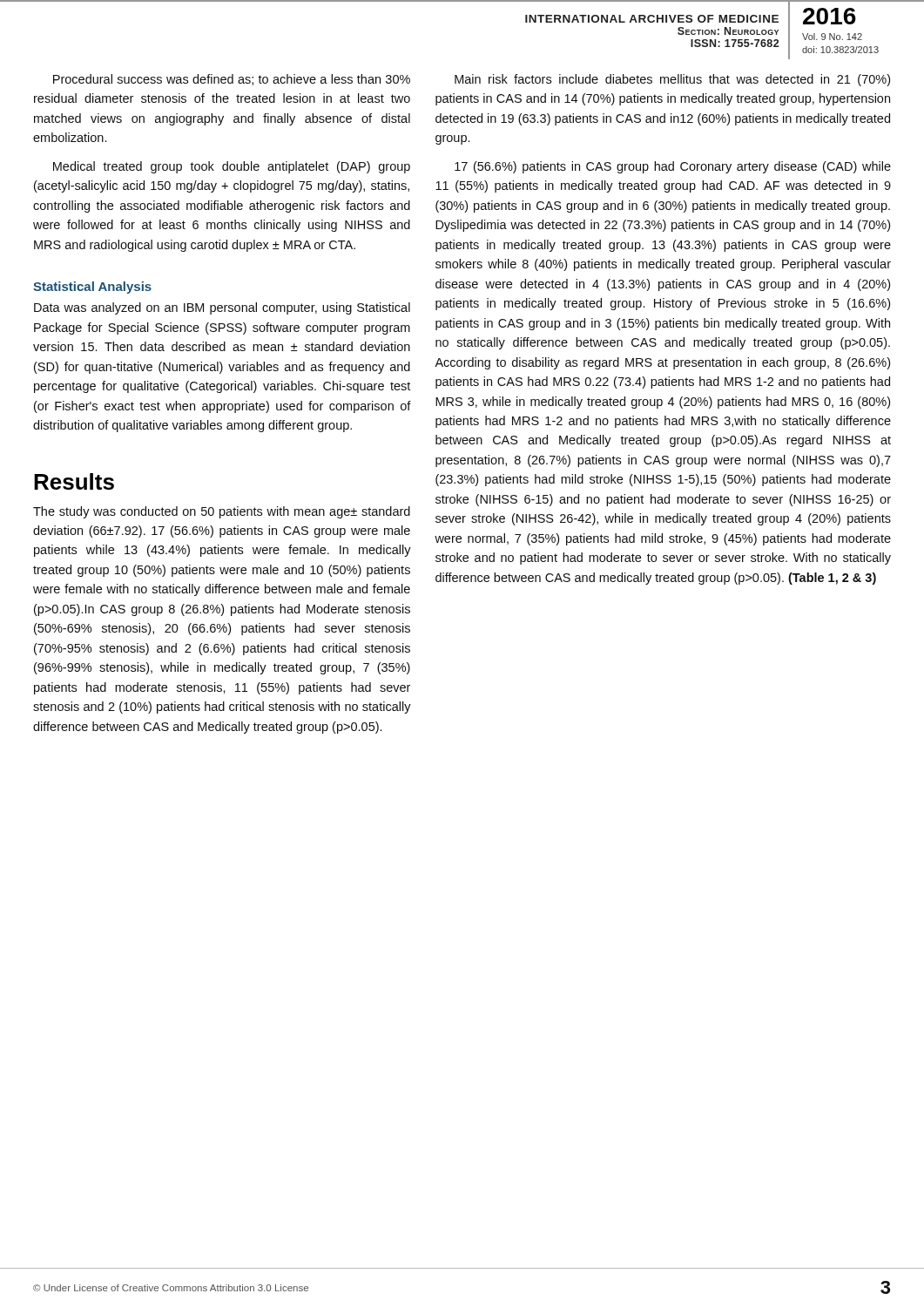Click on the section header that reads "Statistical Analysis"
The image size is (924, 1307).
(x=92, y=286)
